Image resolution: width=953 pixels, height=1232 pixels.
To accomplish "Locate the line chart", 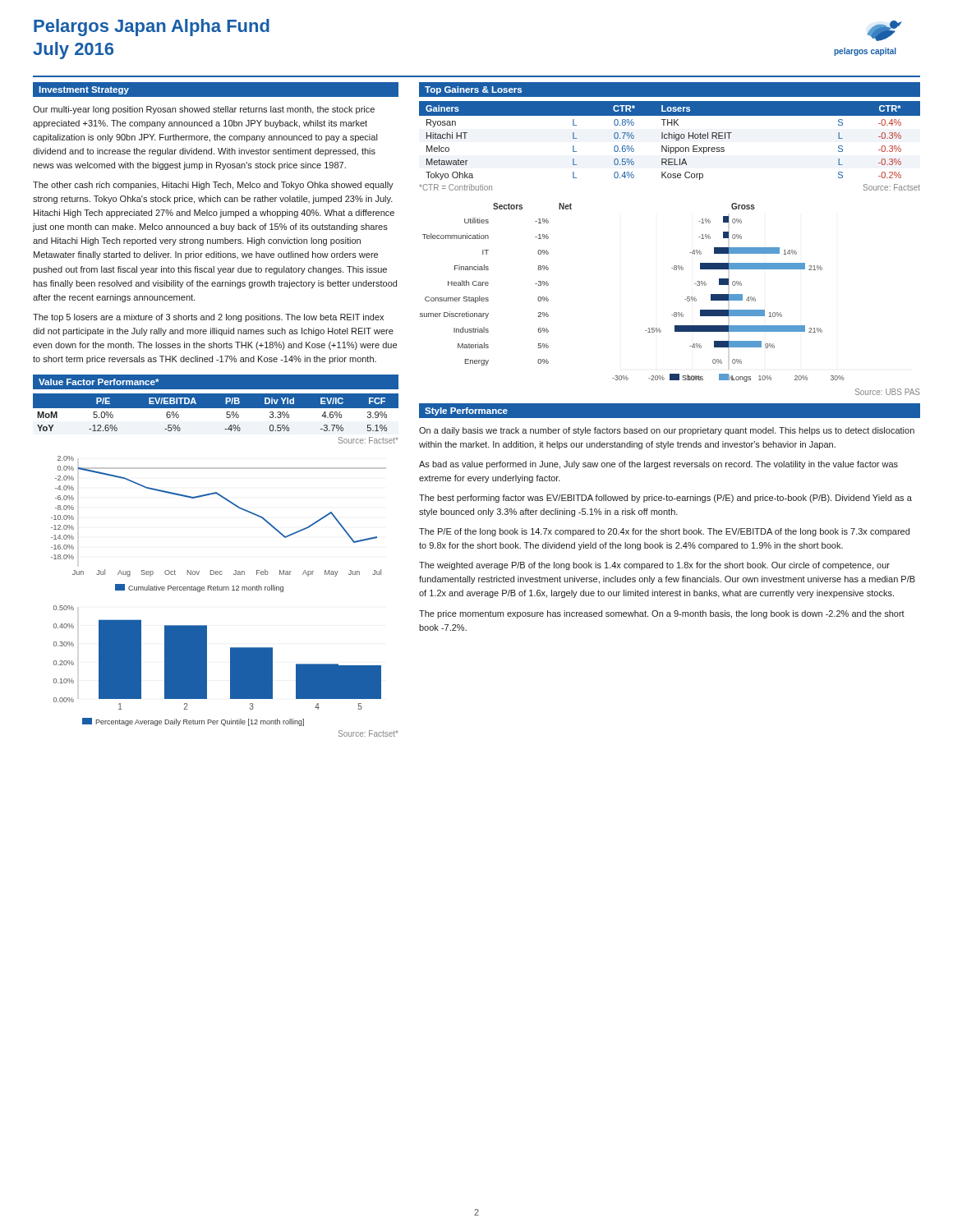I will [216, 522].
